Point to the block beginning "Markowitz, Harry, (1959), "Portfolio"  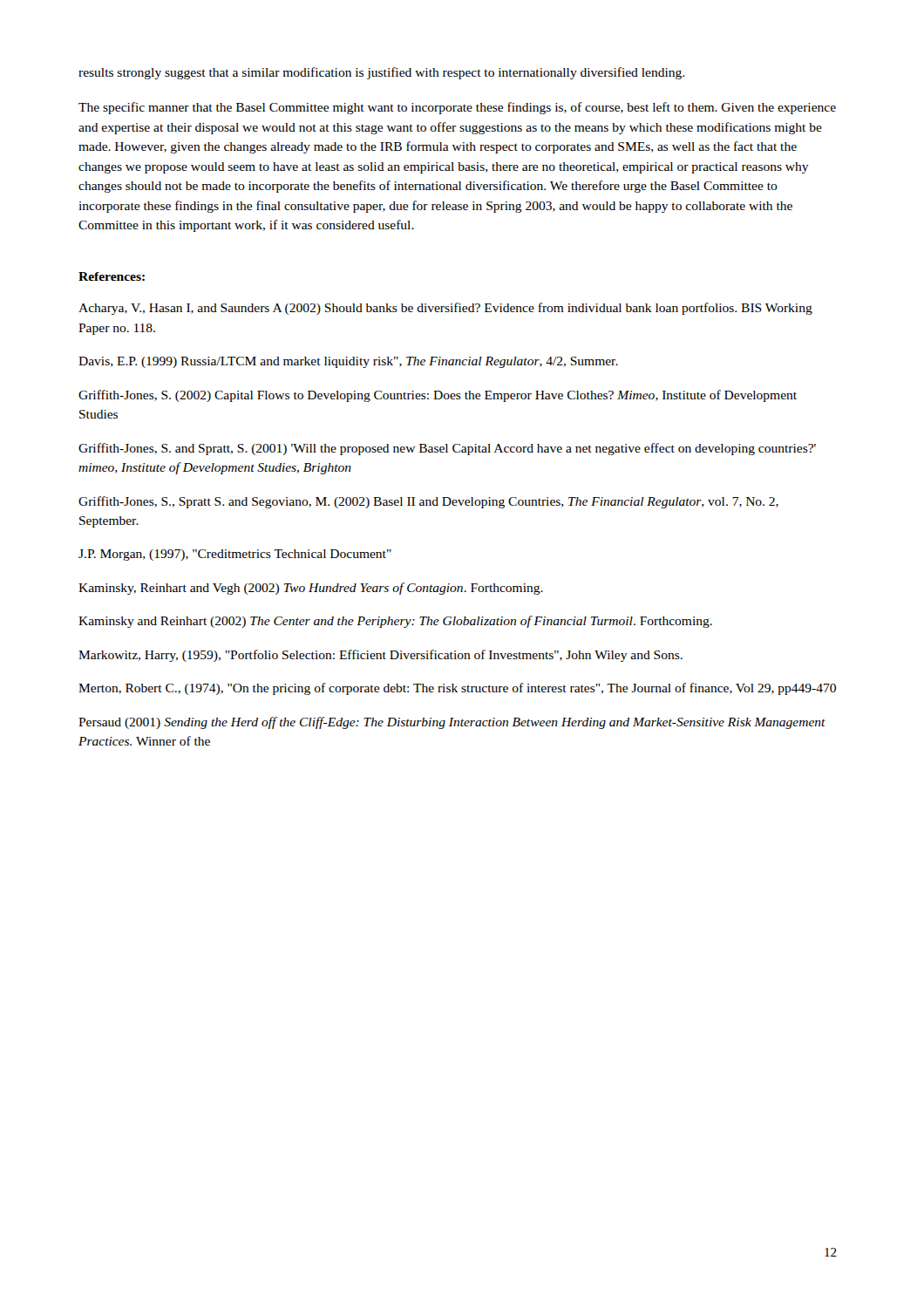point(381,654)
